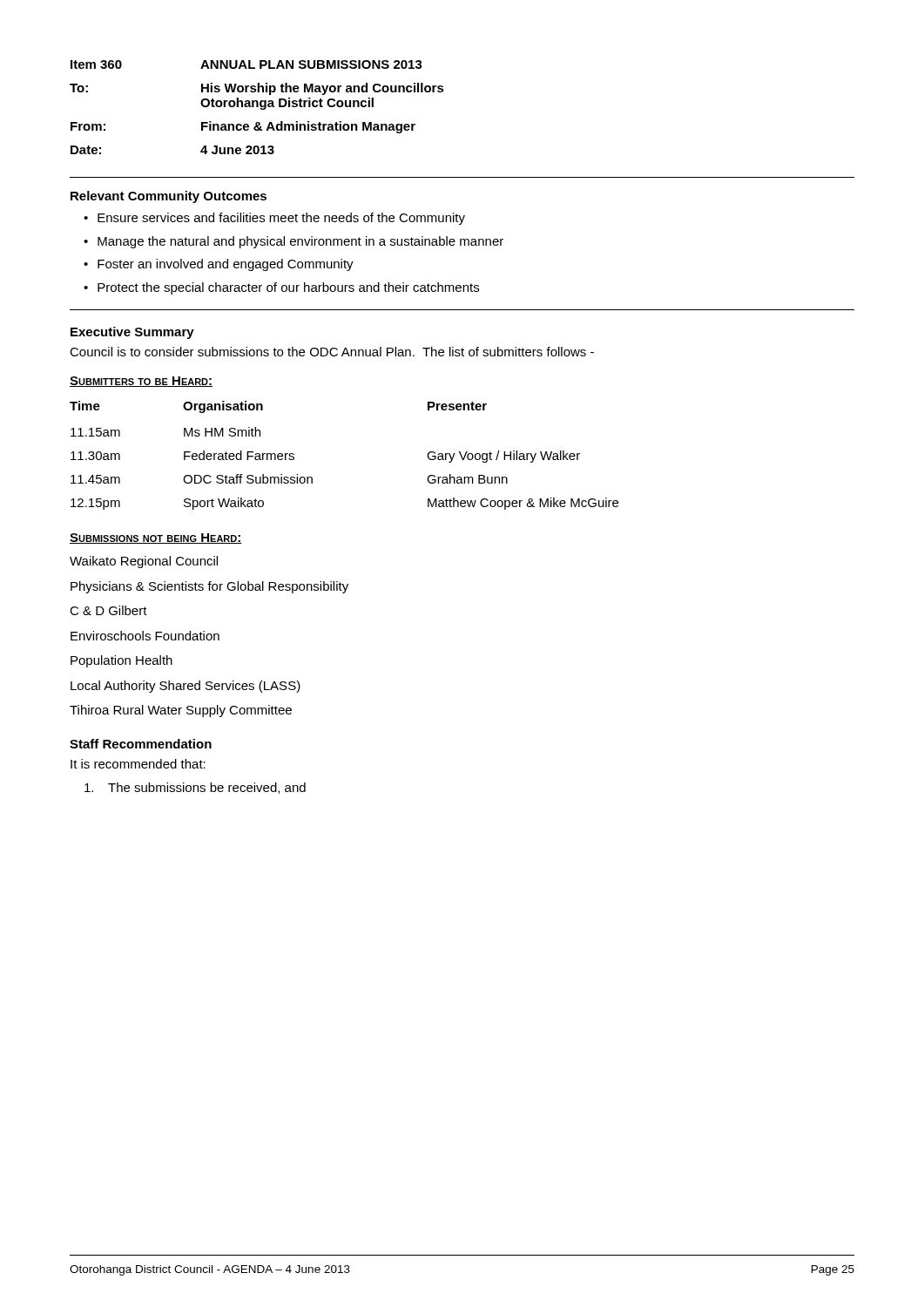Click on the block starting "Relevant Community Outcomes"
This screenshot has width=924, height=1307.
pyautogui.click(x=168, y=196)
